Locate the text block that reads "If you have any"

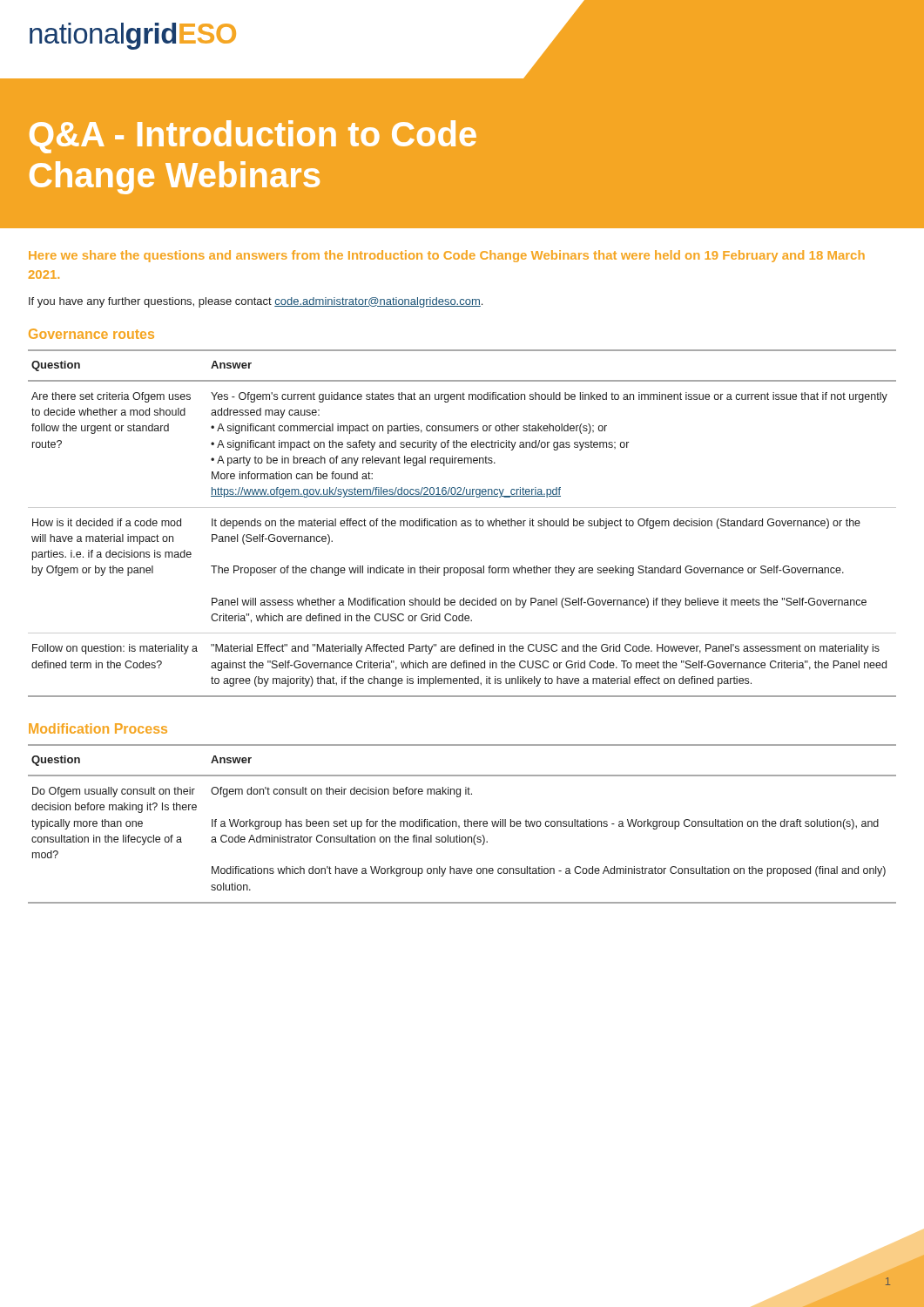pos(462,301)
